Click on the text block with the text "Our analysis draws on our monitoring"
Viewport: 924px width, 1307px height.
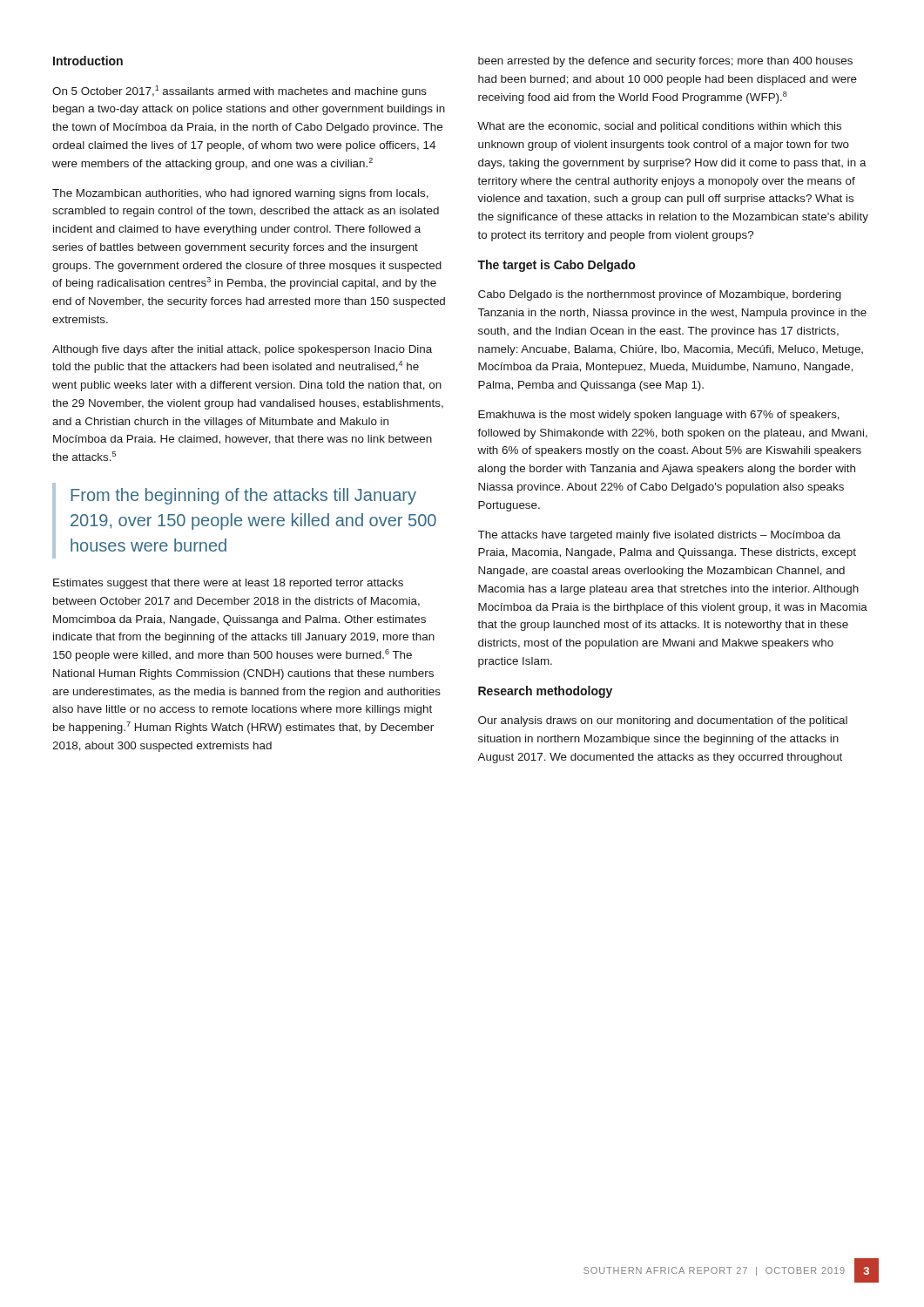[675, 739]
